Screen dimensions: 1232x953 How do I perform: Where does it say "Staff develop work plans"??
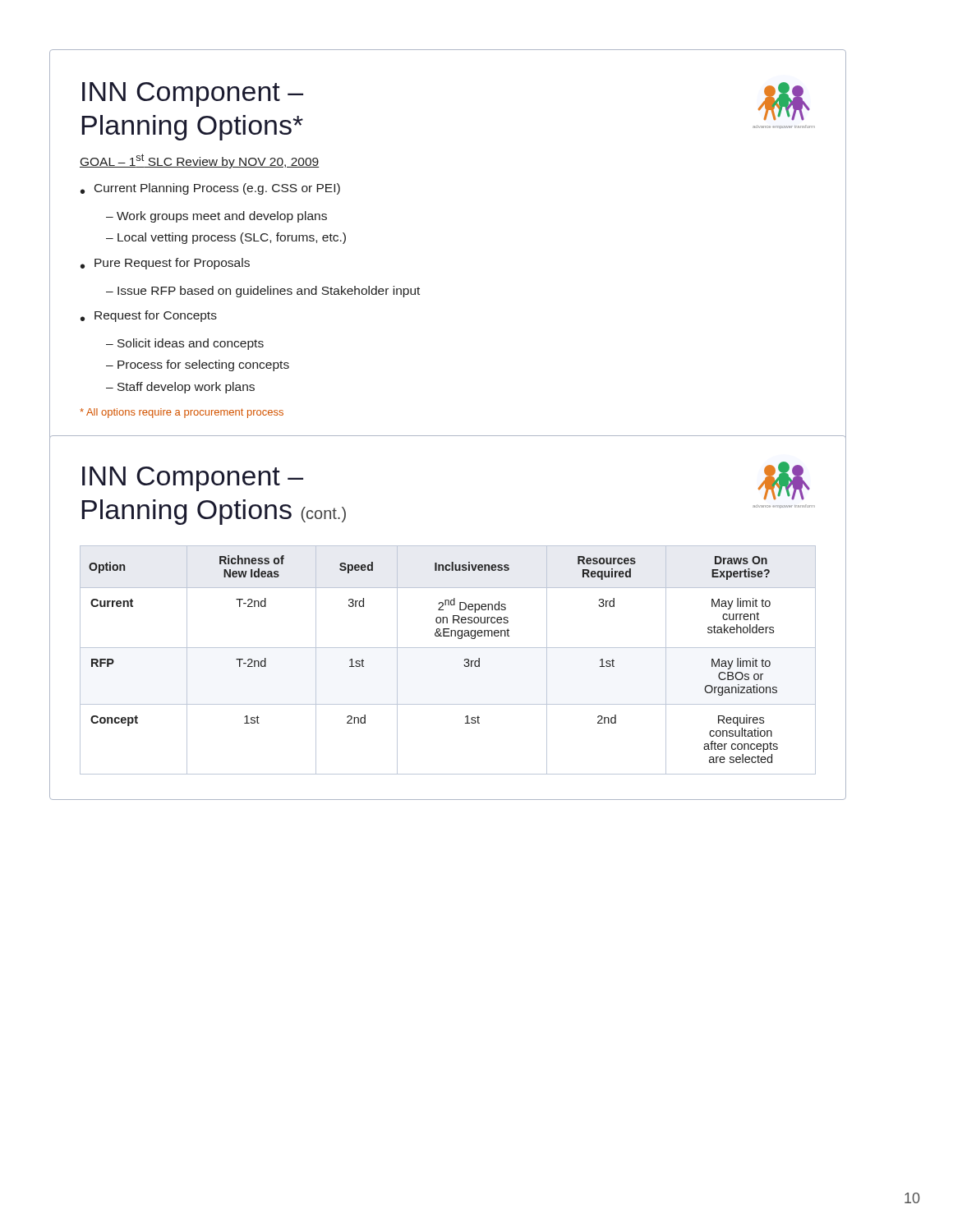pos(186,386)
